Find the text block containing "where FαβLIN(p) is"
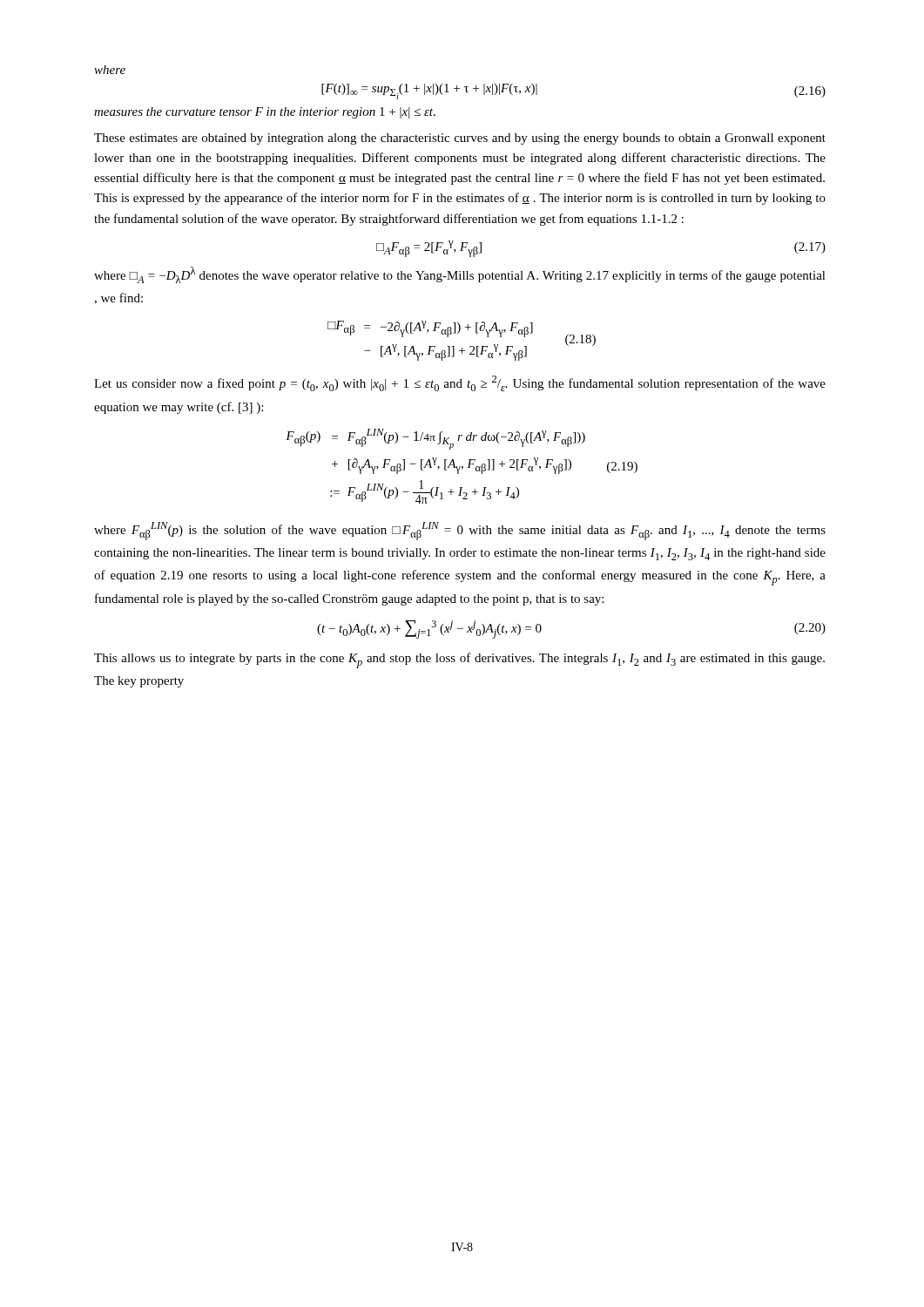 click(x=460, y=563)
